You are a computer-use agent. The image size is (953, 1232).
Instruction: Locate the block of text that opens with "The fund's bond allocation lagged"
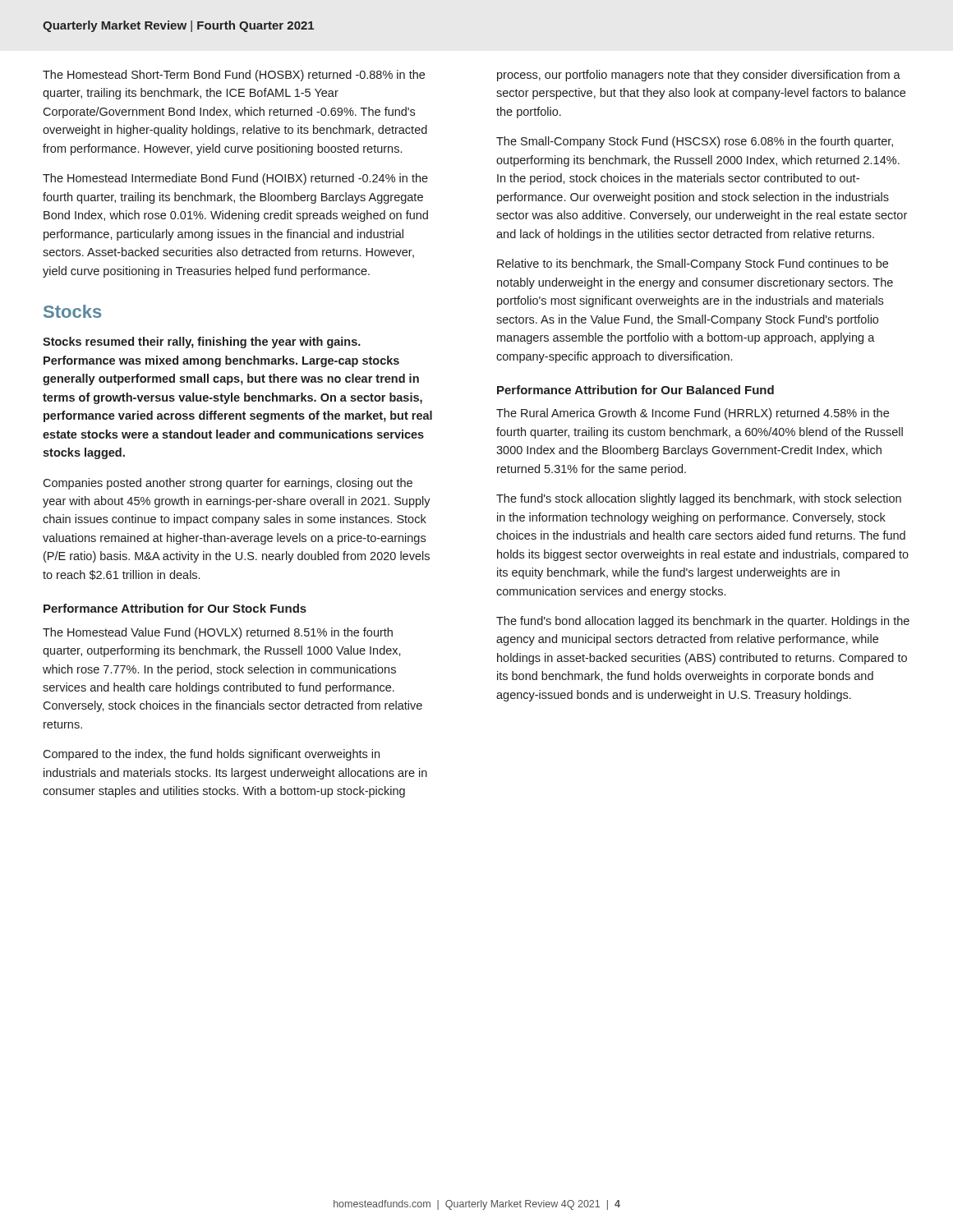click(703, 658)
